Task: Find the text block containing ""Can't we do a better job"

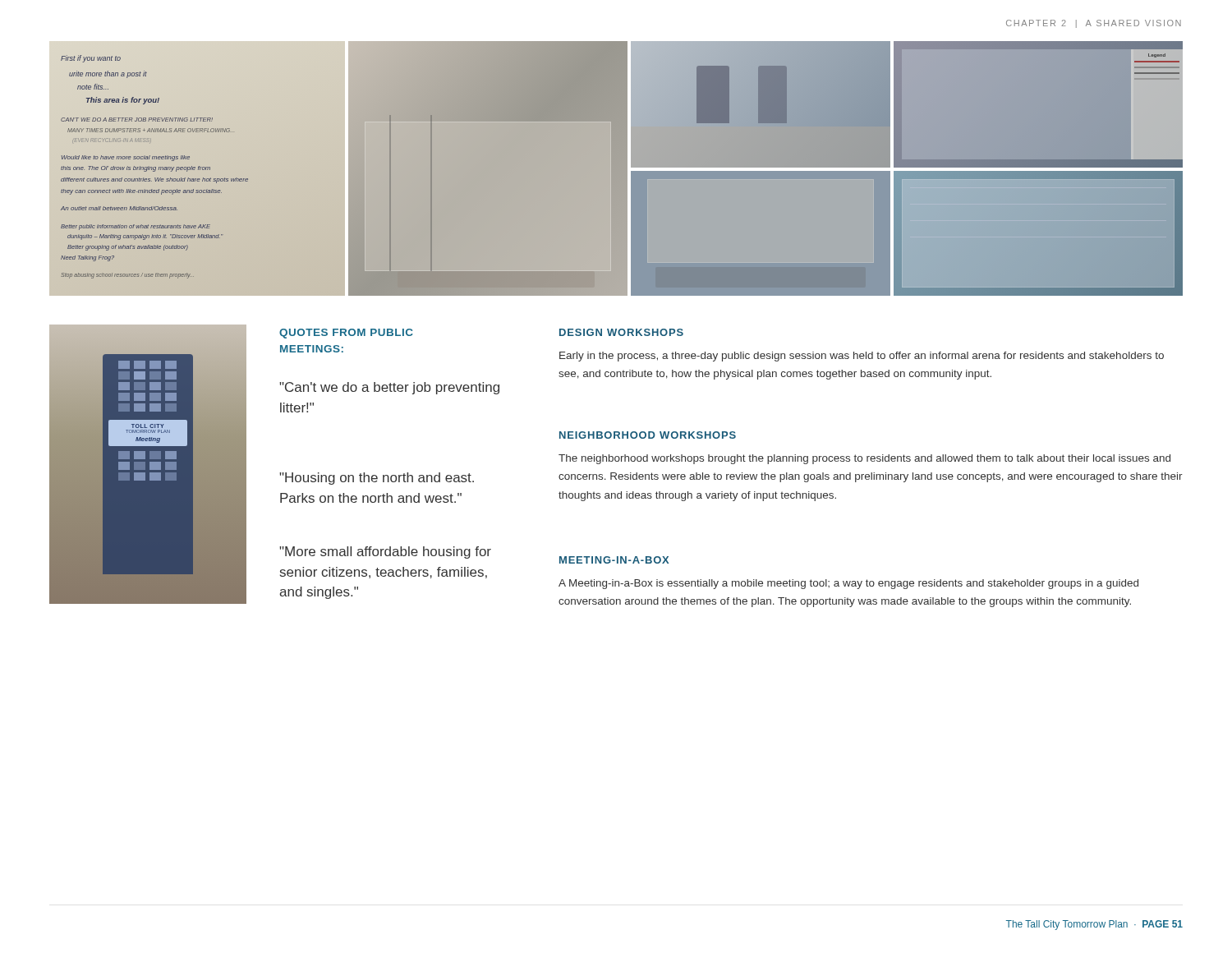Action: [x=390, y=397]
